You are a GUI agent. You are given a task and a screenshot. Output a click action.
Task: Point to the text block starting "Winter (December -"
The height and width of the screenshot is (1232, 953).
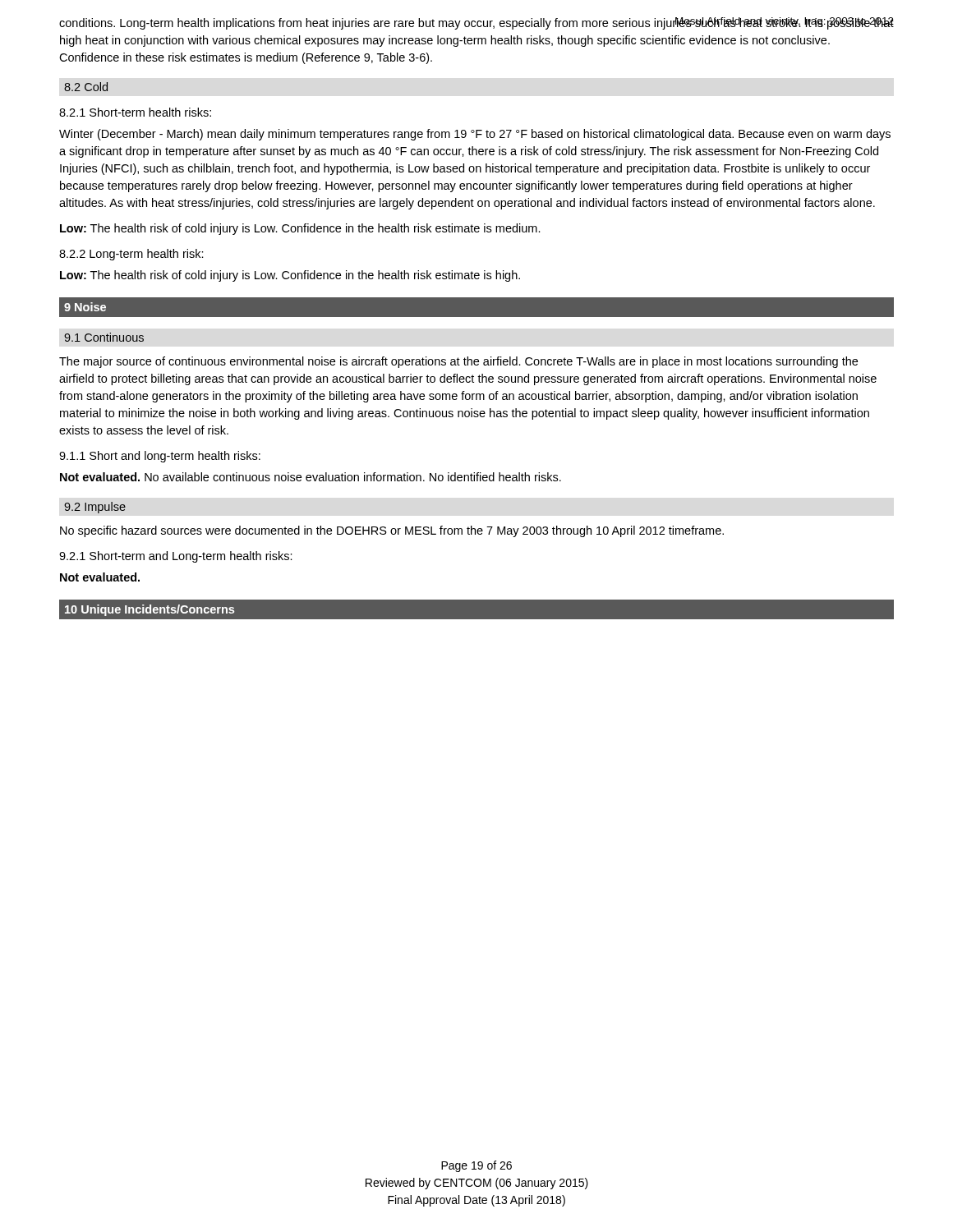pyautogui.click(x=475, y=168)
